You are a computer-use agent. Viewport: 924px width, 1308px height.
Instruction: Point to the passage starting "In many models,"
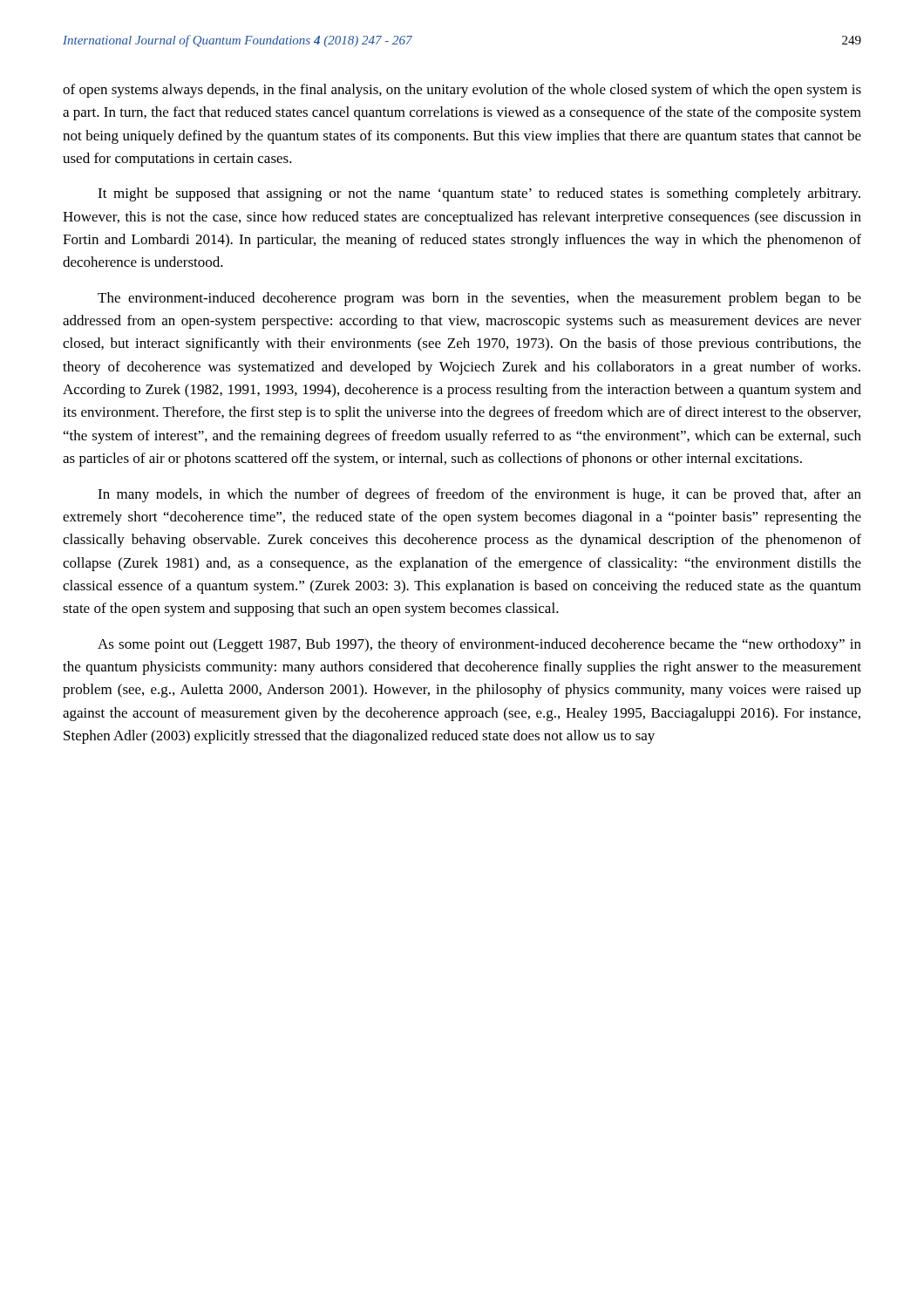(462, 552)
